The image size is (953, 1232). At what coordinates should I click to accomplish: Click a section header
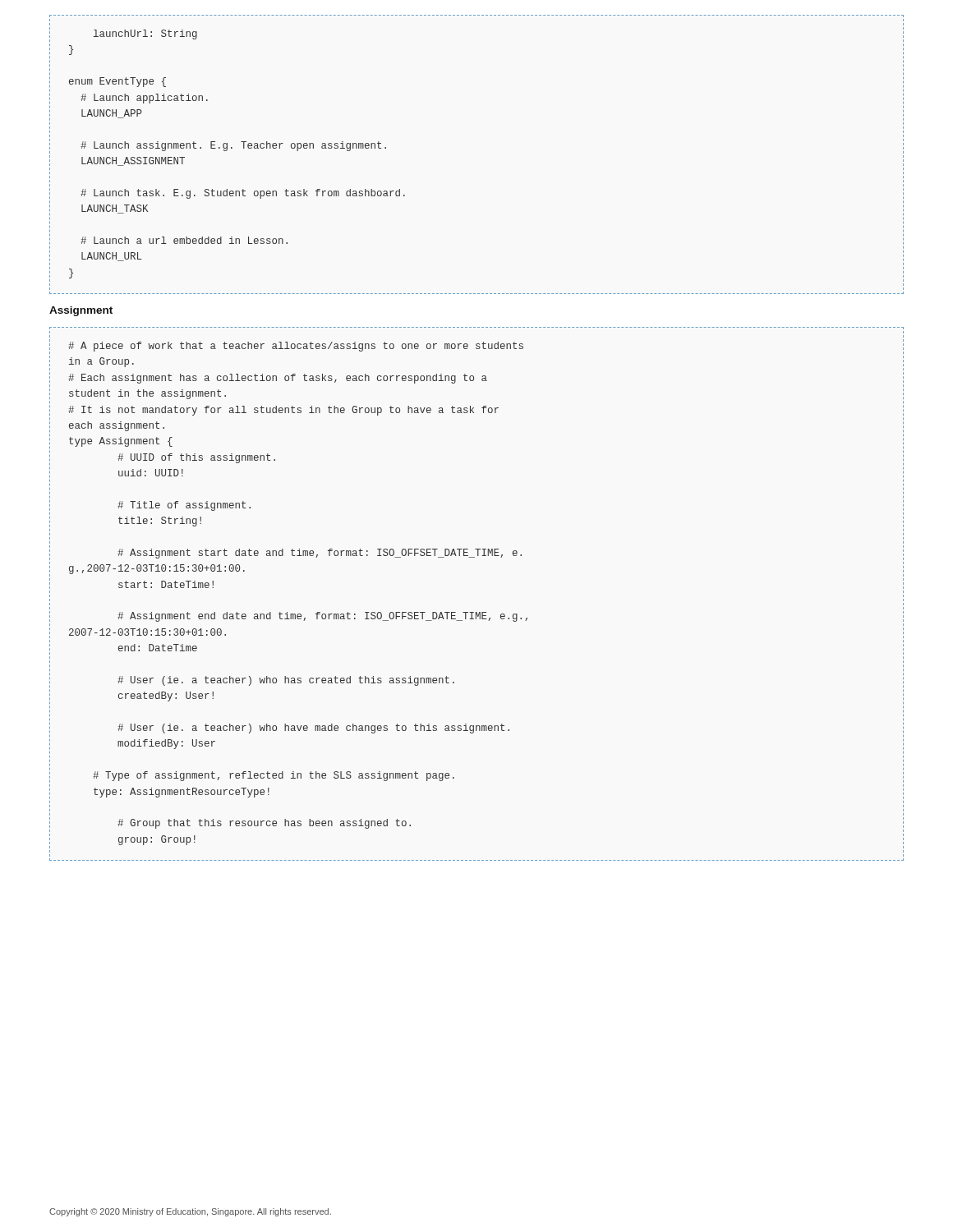[81, 310]
